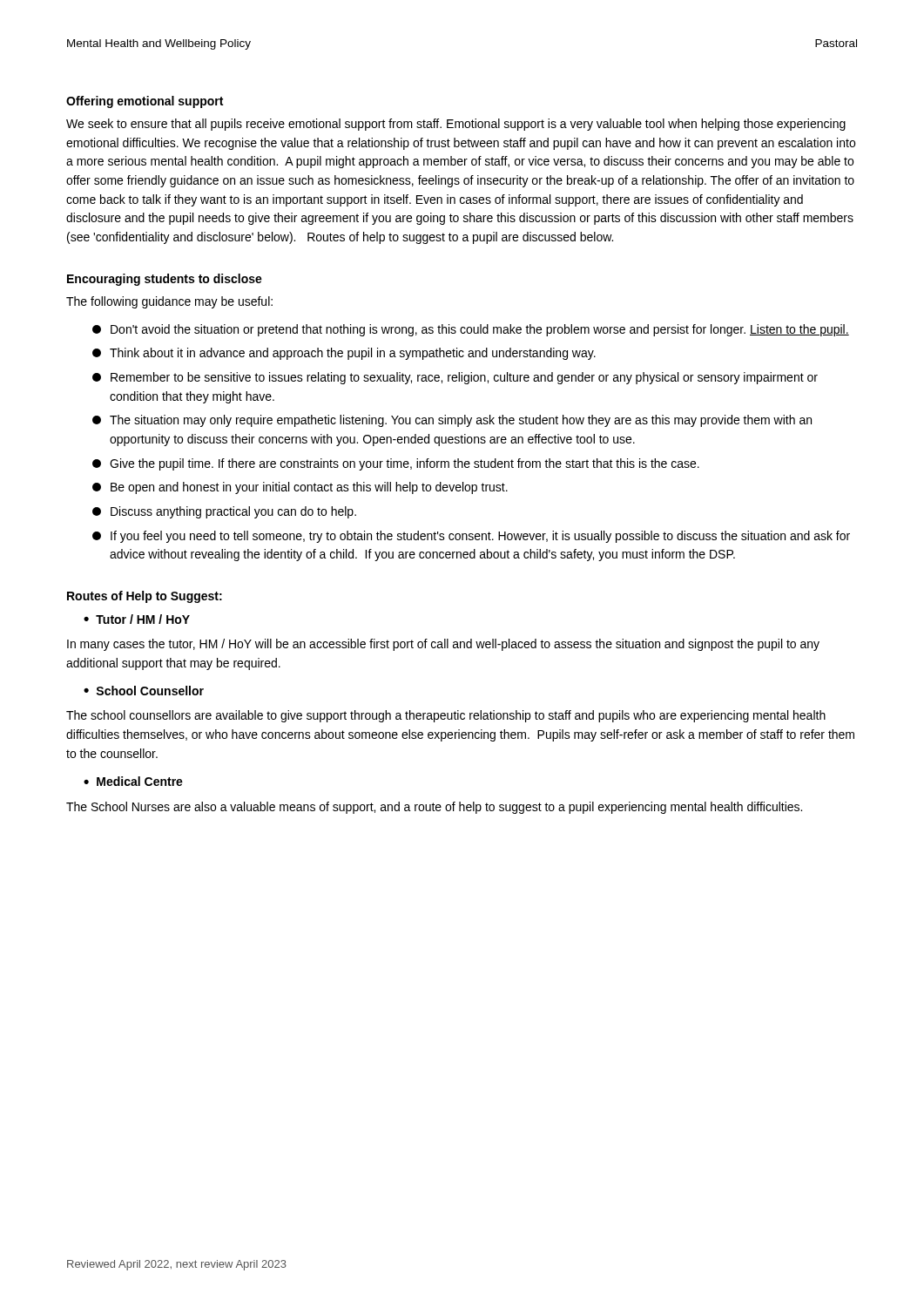The image size is (924, 1307).
Task: Find the list item that says "Discuss anything practical you can do to"
Action: 224,512
